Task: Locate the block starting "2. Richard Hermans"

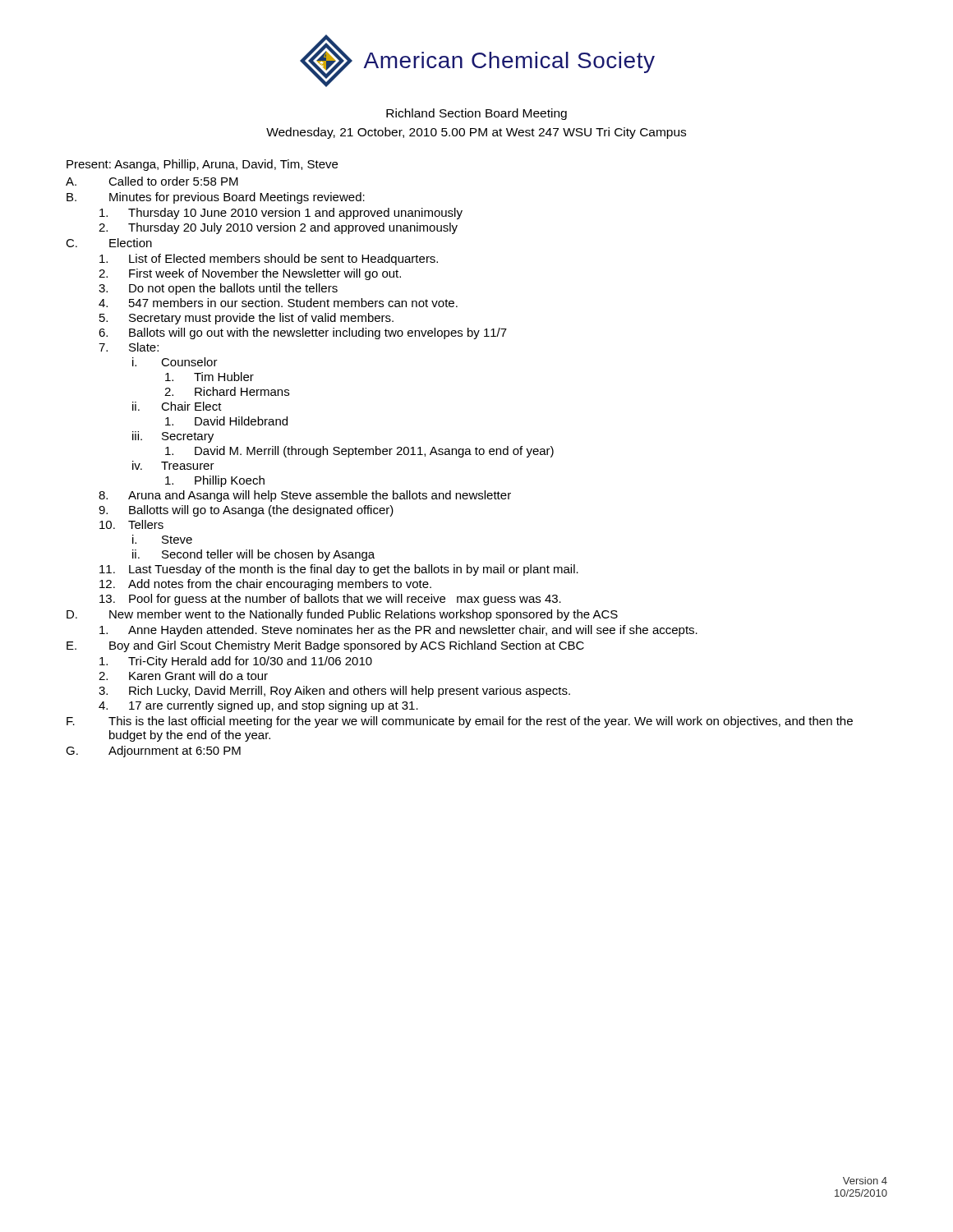Action: (227, 391)
